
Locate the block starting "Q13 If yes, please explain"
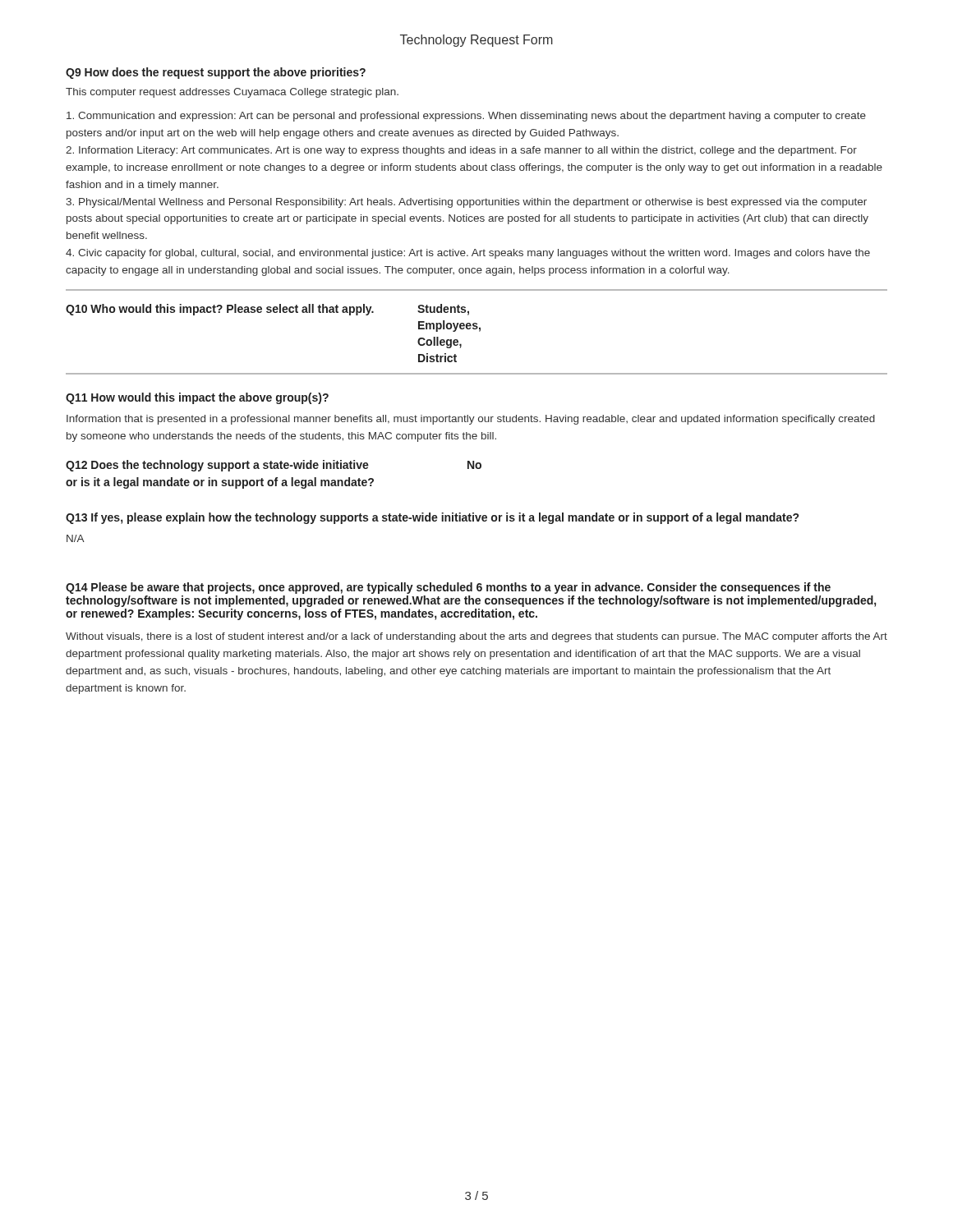click(x=433, y=517)
